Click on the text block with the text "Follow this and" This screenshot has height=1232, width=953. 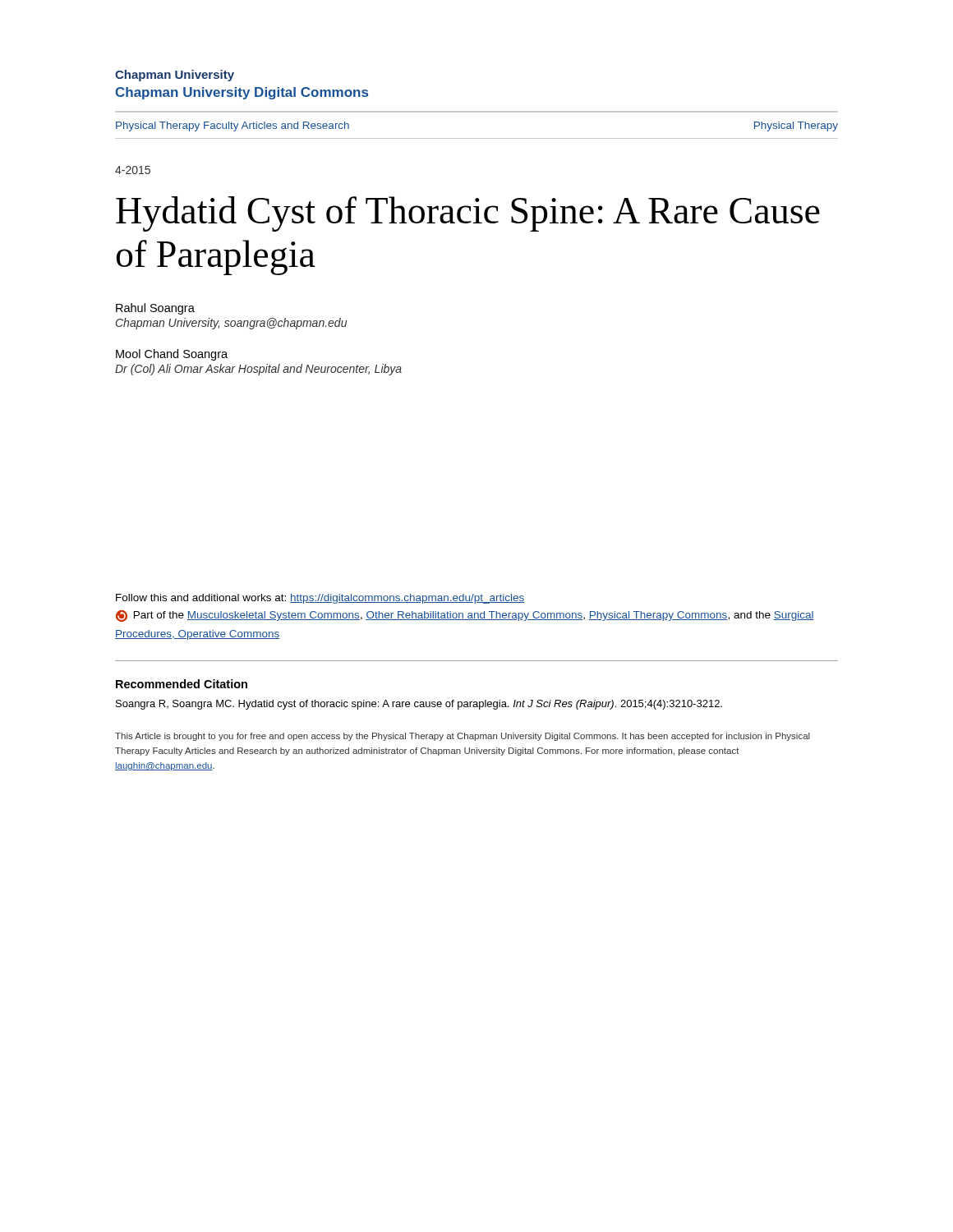coord(476,616)
